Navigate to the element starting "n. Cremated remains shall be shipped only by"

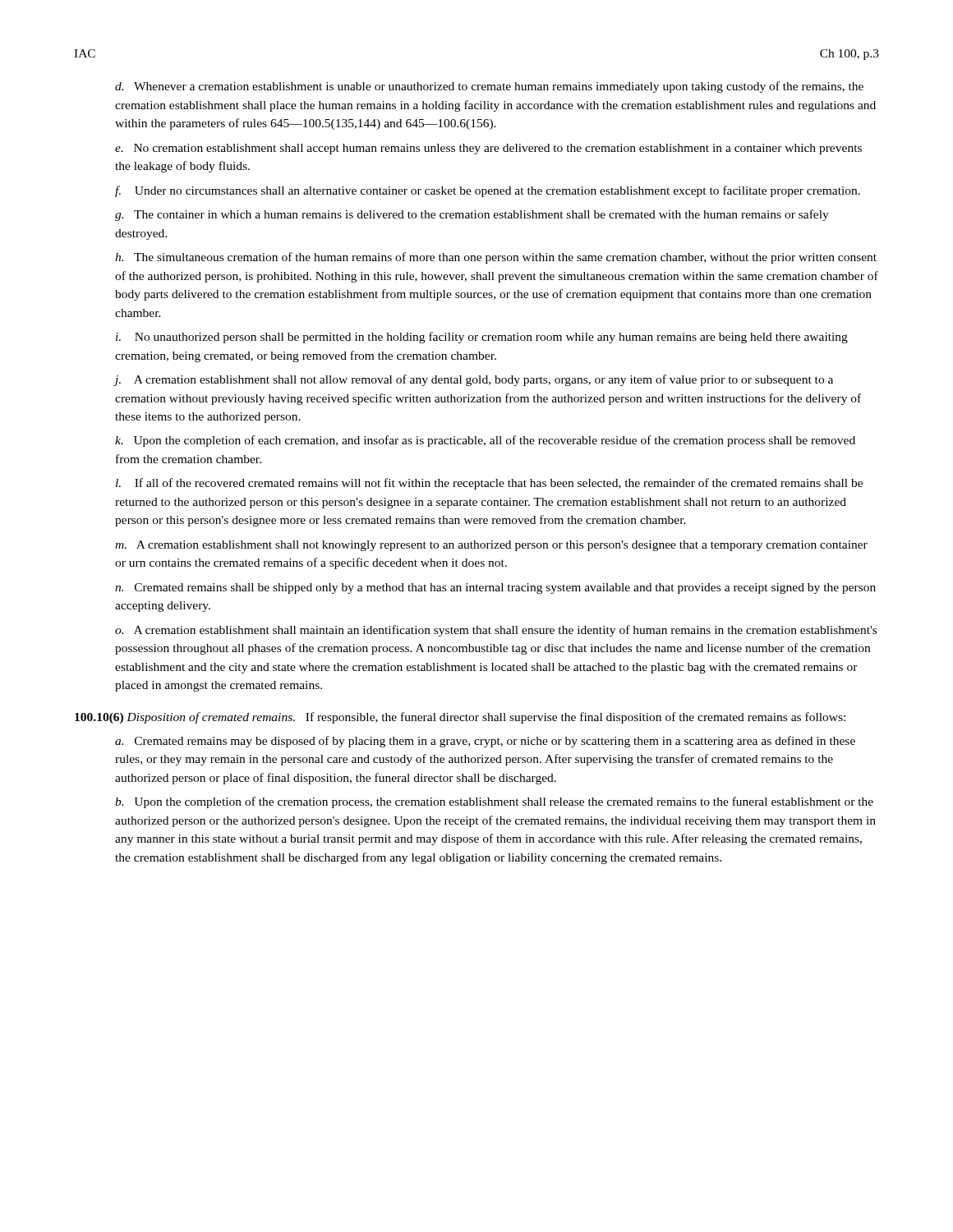coord(496,596)
